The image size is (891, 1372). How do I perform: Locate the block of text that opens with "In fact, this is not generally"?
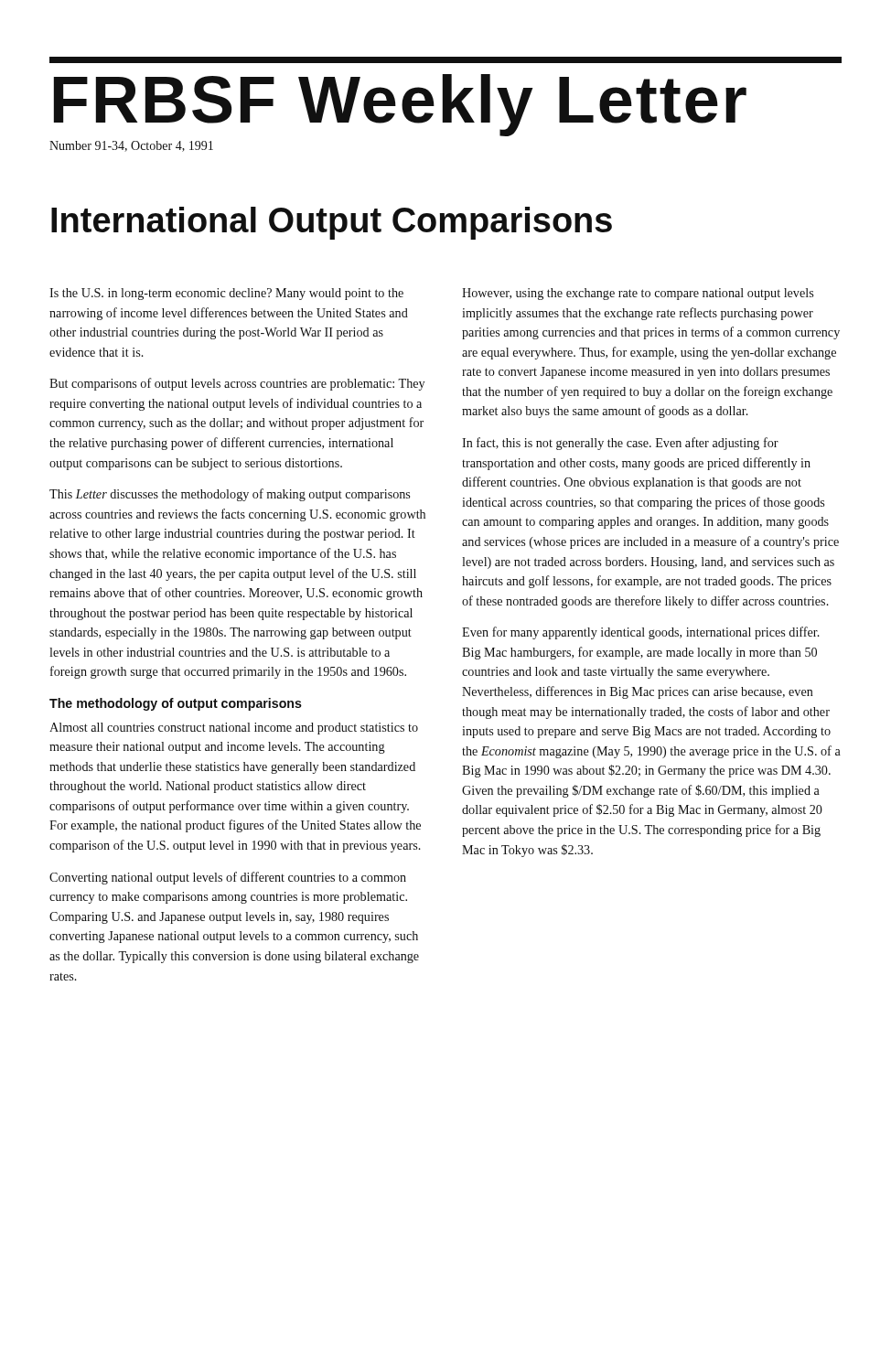tap(651, 522)
